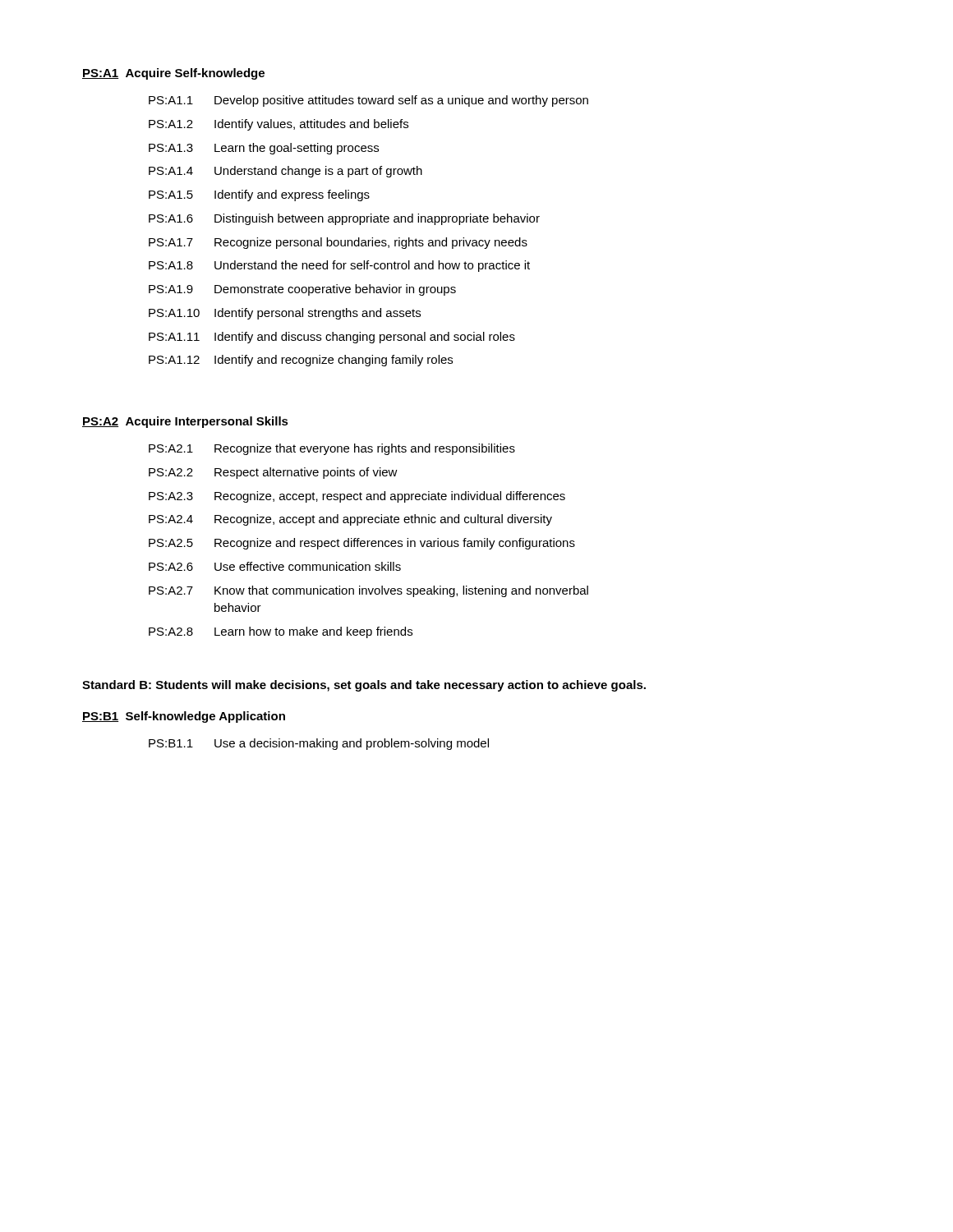Click the passage that begins "PS:A1.2 Identify values, attitudes and"
The height and width of the screenshot is (1232, 953).
click(x=279, y=125)
